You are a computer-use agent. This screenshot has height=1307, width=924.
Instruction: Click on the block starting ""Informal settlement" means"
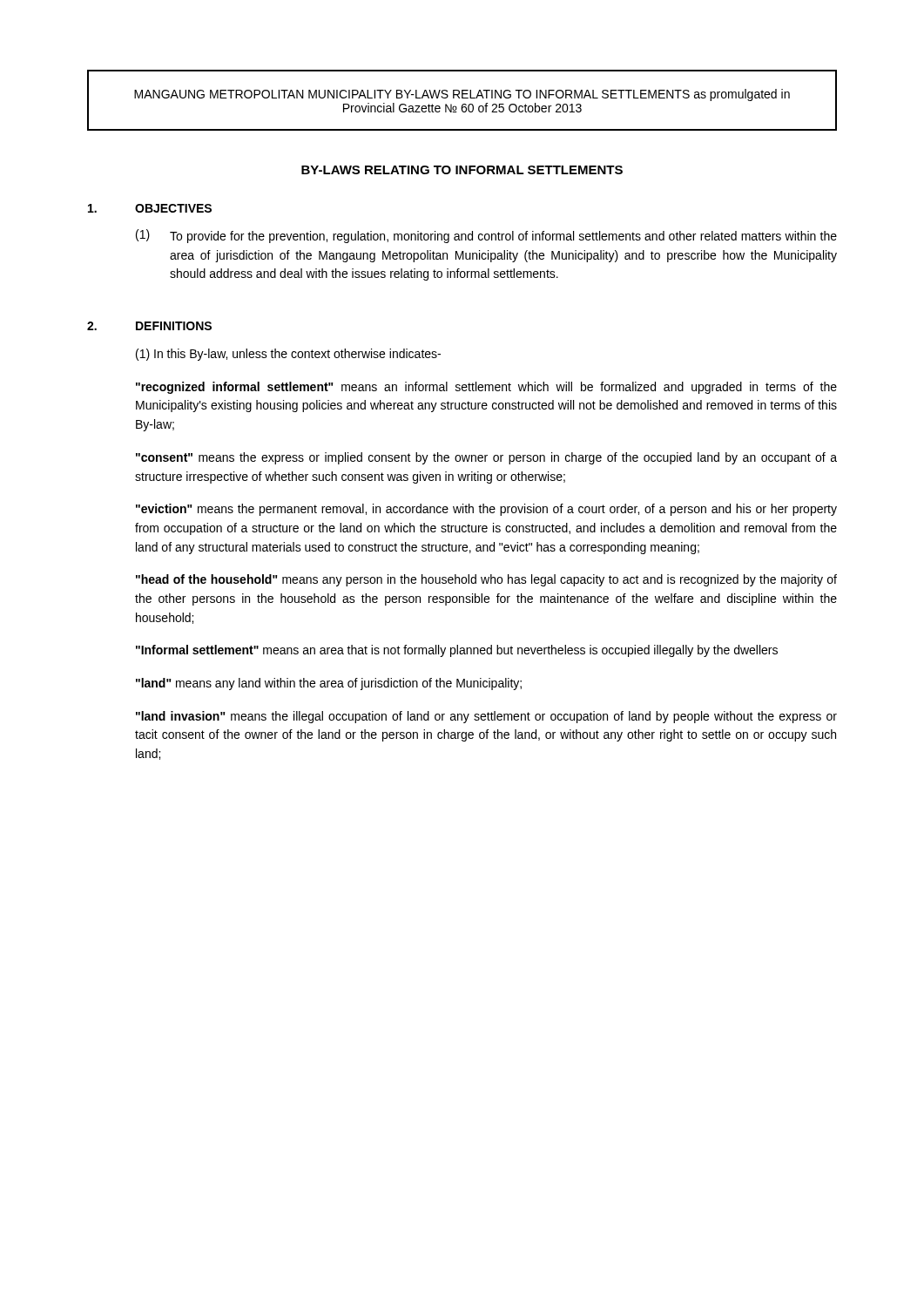tap(457, 650)
